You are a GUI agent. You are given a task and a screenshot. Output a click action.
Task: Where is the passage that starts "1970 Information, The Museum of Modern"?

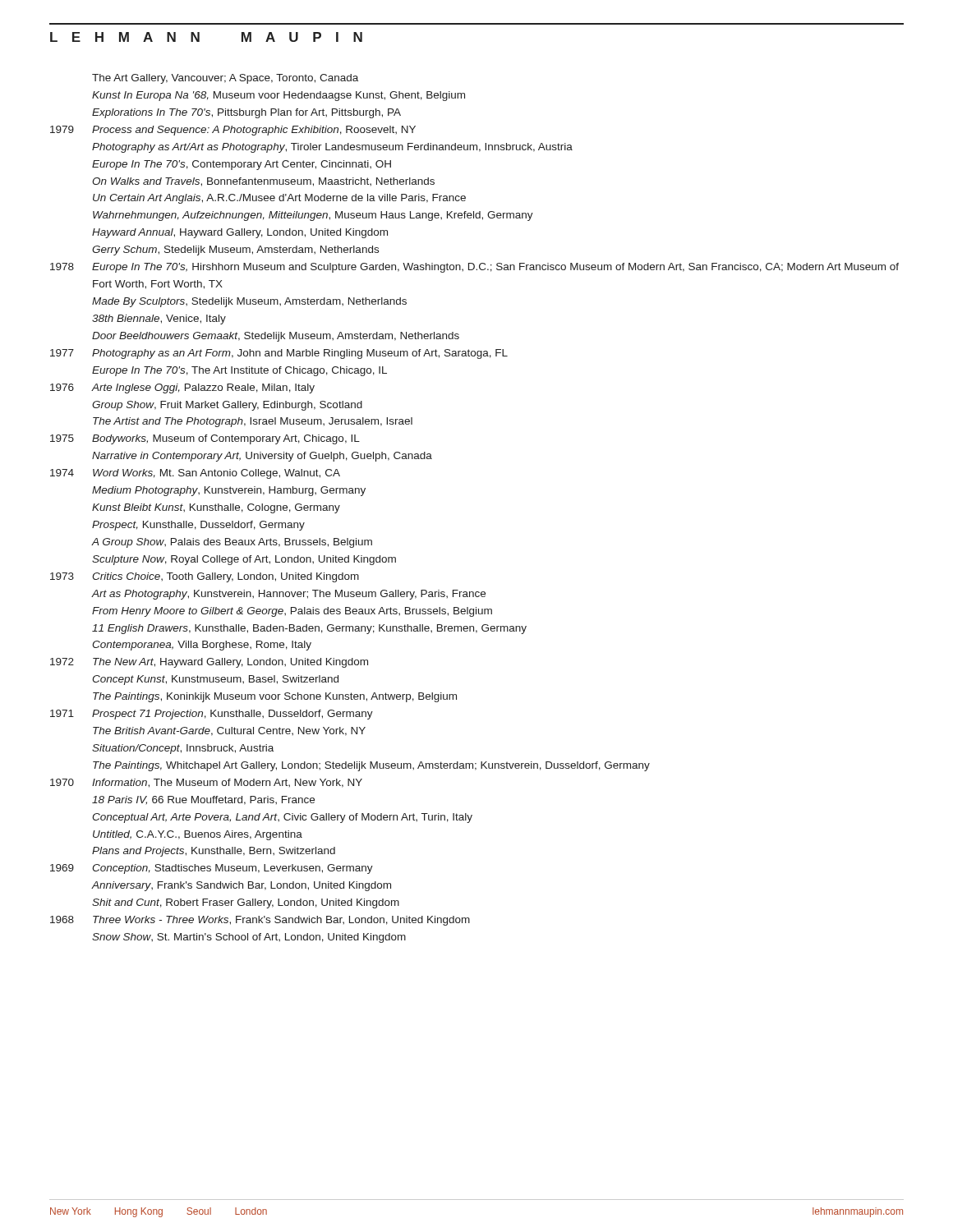(476, 817)
